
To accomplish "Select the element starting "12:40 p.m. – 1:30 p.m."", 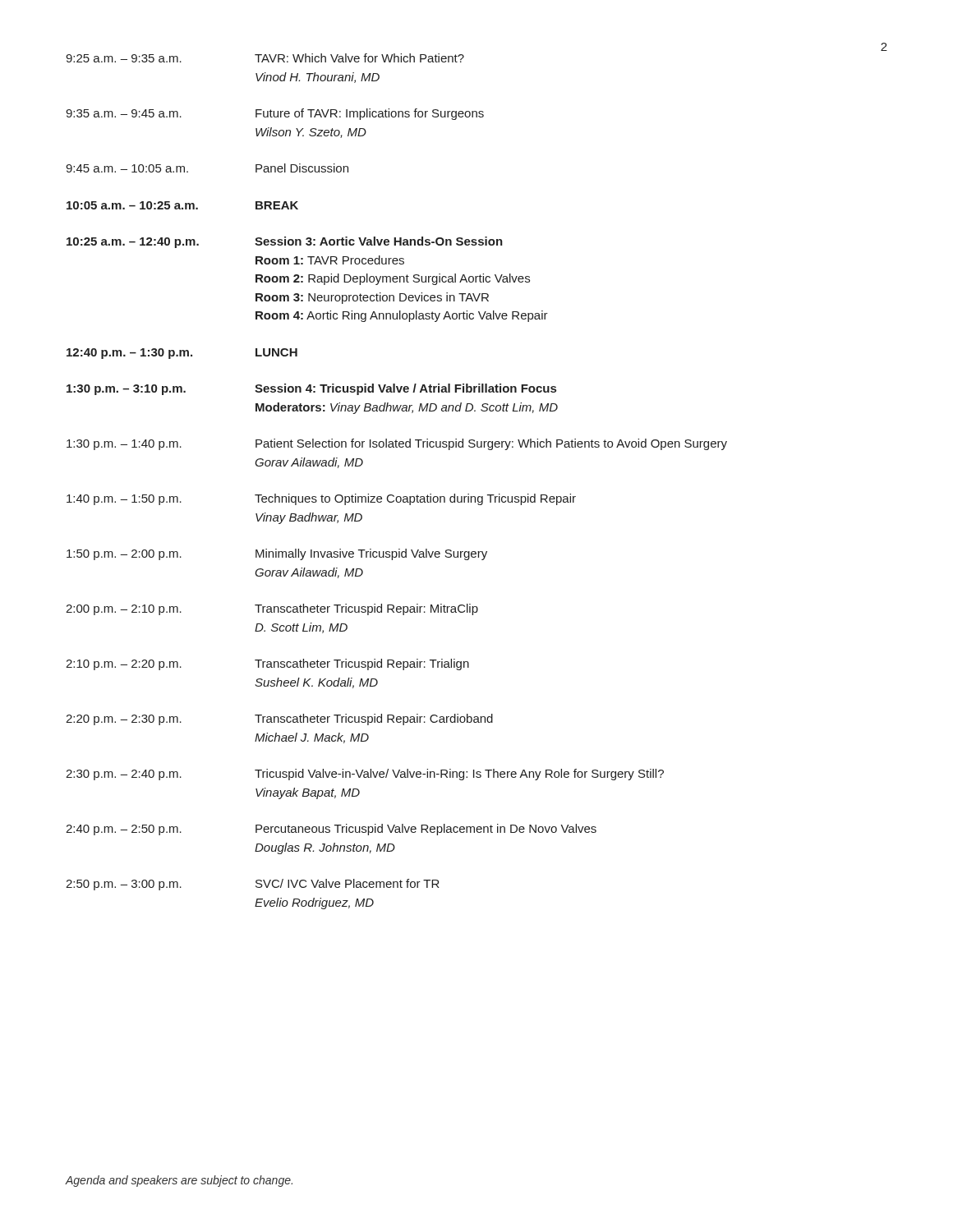I will pos(182,354).
